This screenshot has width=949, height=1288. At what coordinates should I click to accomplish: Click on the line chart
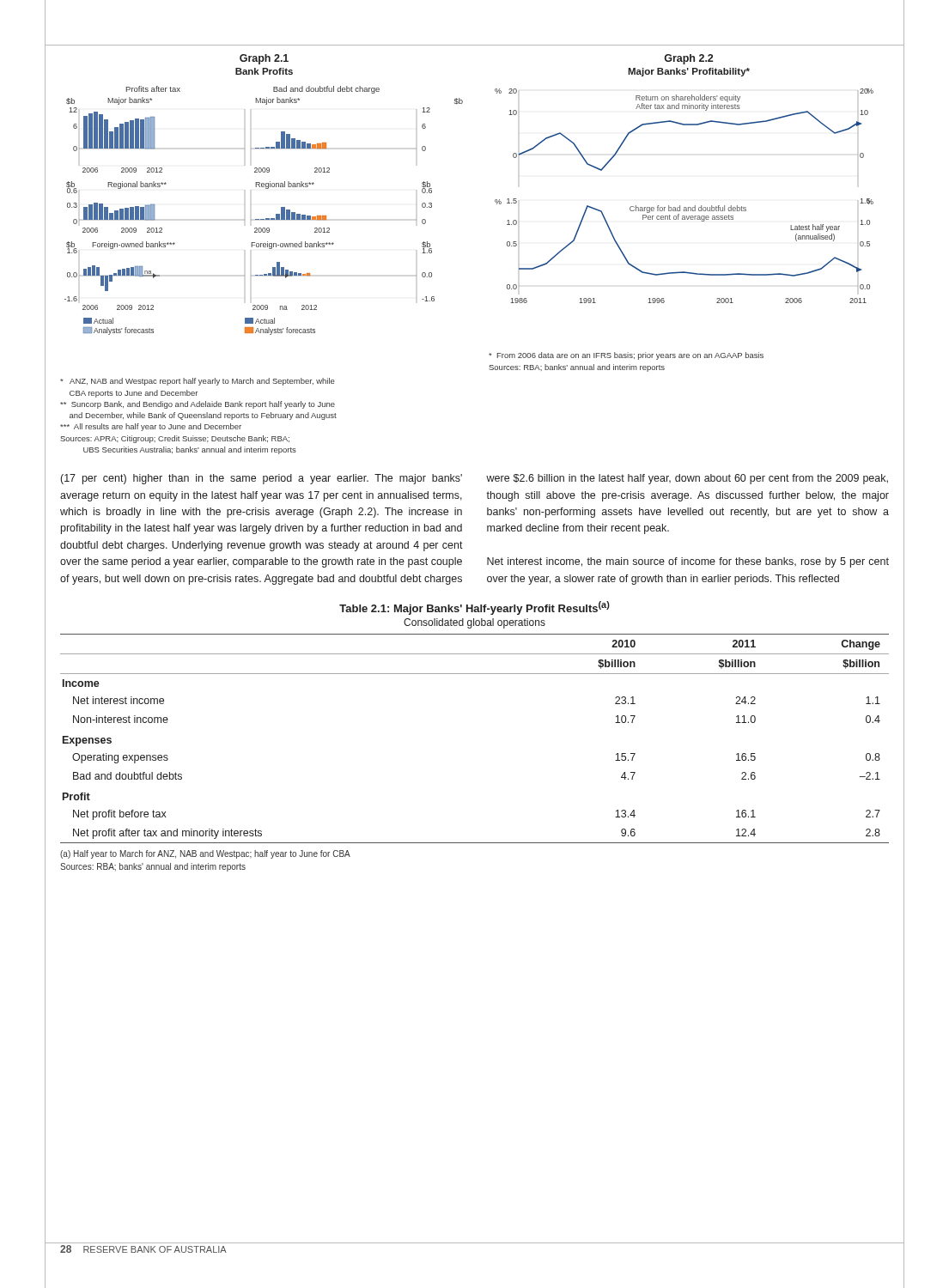(689, 253)
